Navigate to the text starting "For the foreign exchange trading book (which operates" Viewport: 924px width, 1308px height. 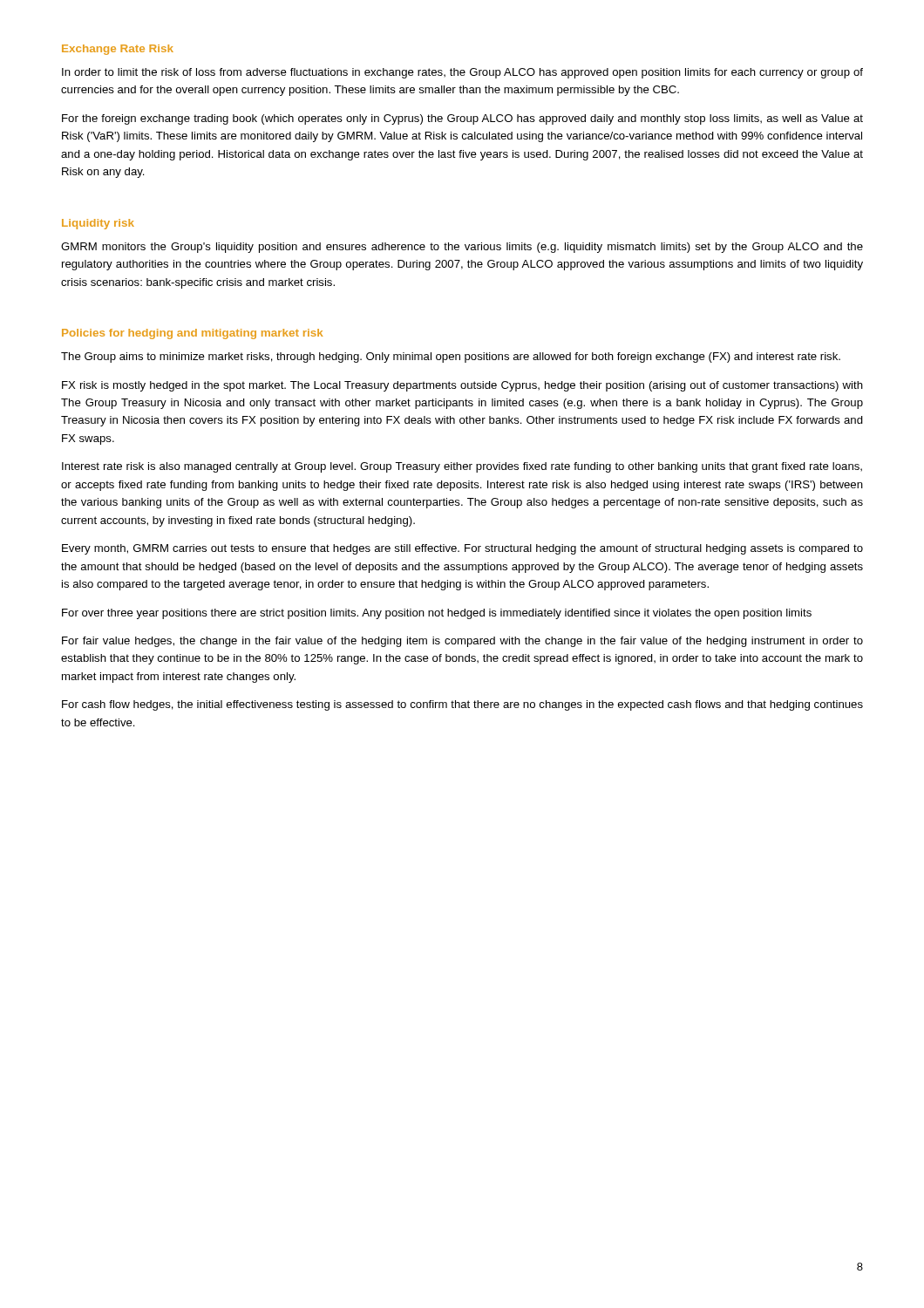[462, 145]
